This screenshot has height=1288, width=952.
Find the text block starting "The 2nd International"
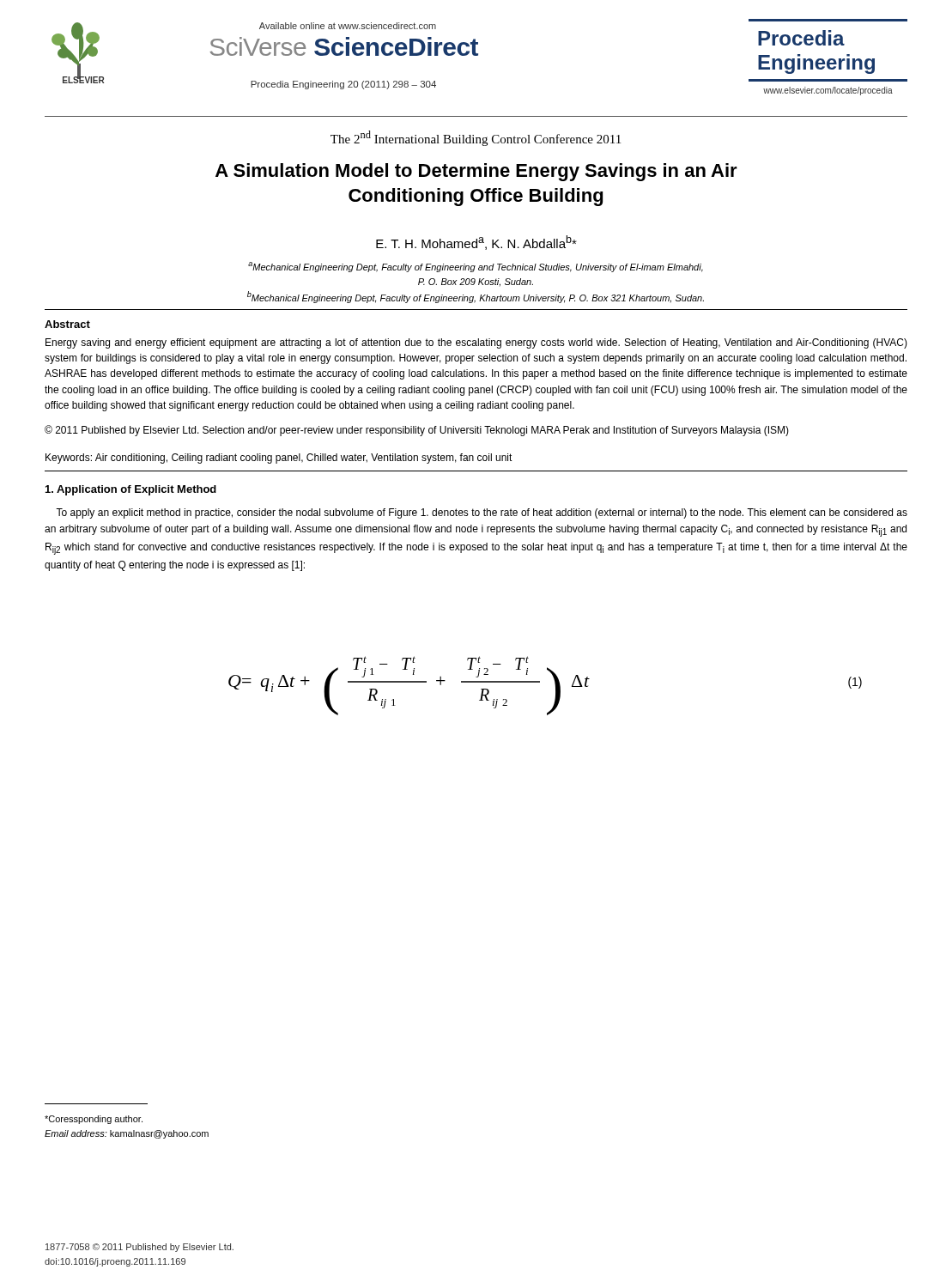pos(476,137)
